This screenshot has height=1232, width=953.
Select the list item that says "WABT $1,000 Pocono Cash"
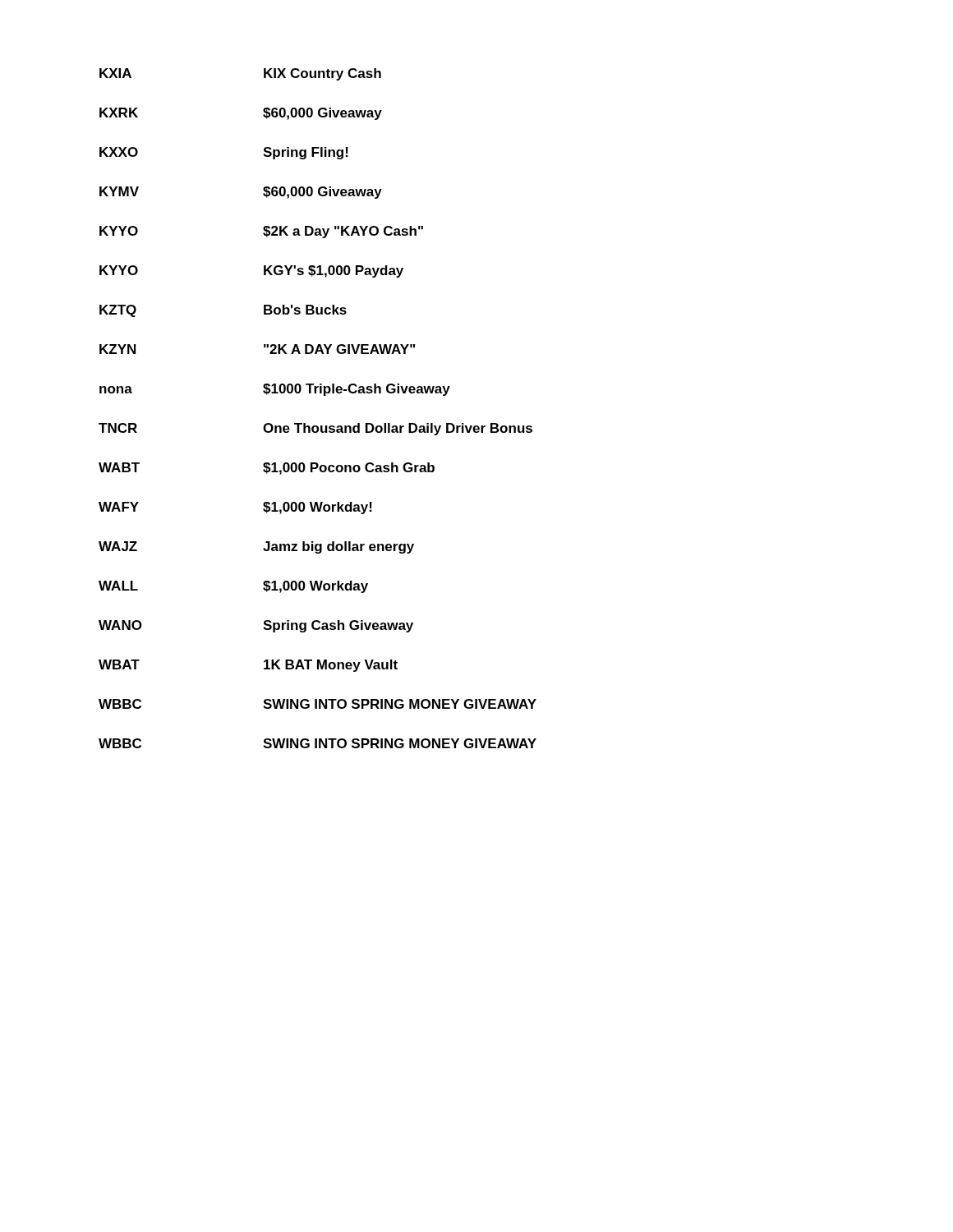click(267, 468)
